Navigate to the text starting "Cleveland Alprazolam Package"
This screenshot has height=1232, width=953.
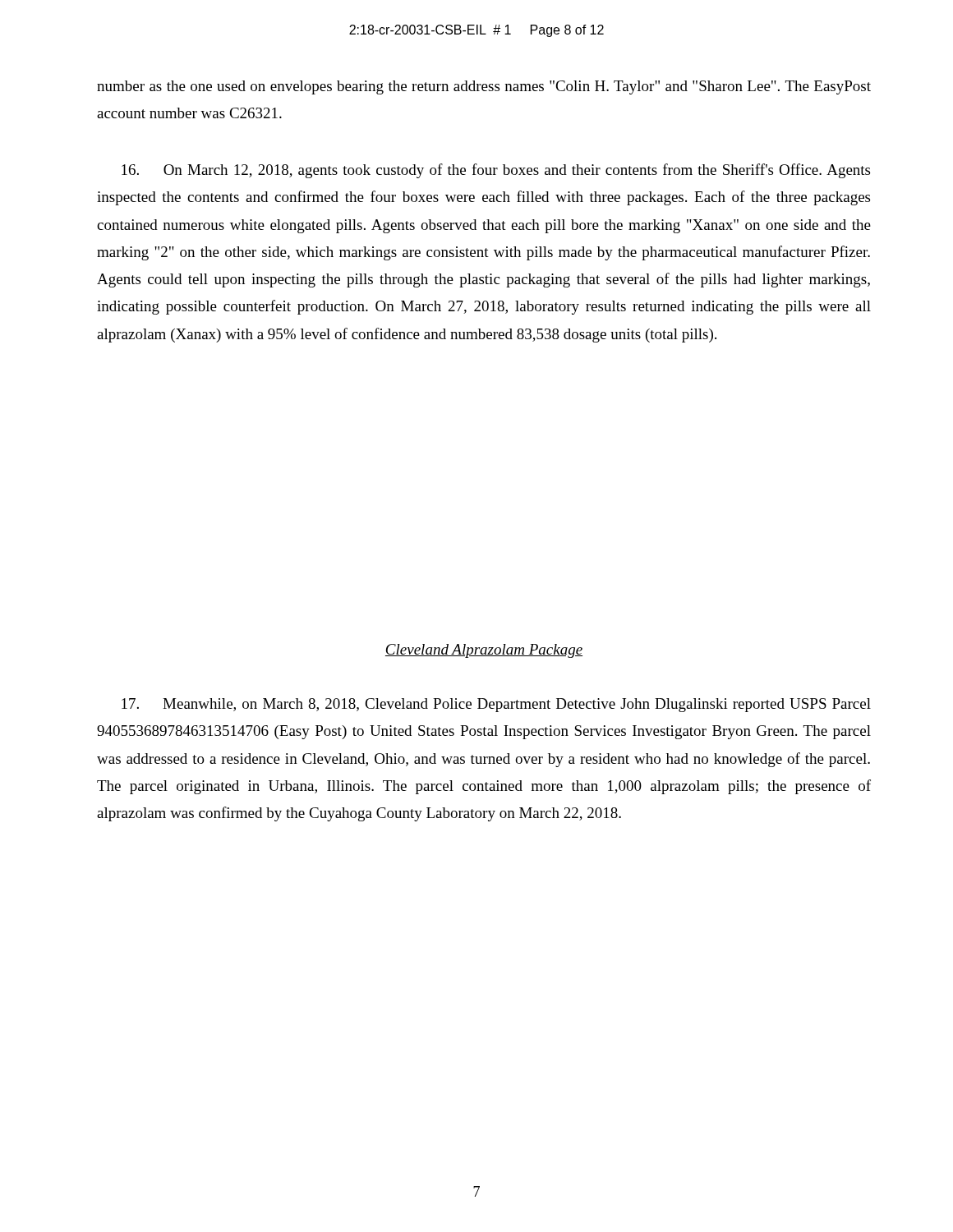tap(484, 649)
